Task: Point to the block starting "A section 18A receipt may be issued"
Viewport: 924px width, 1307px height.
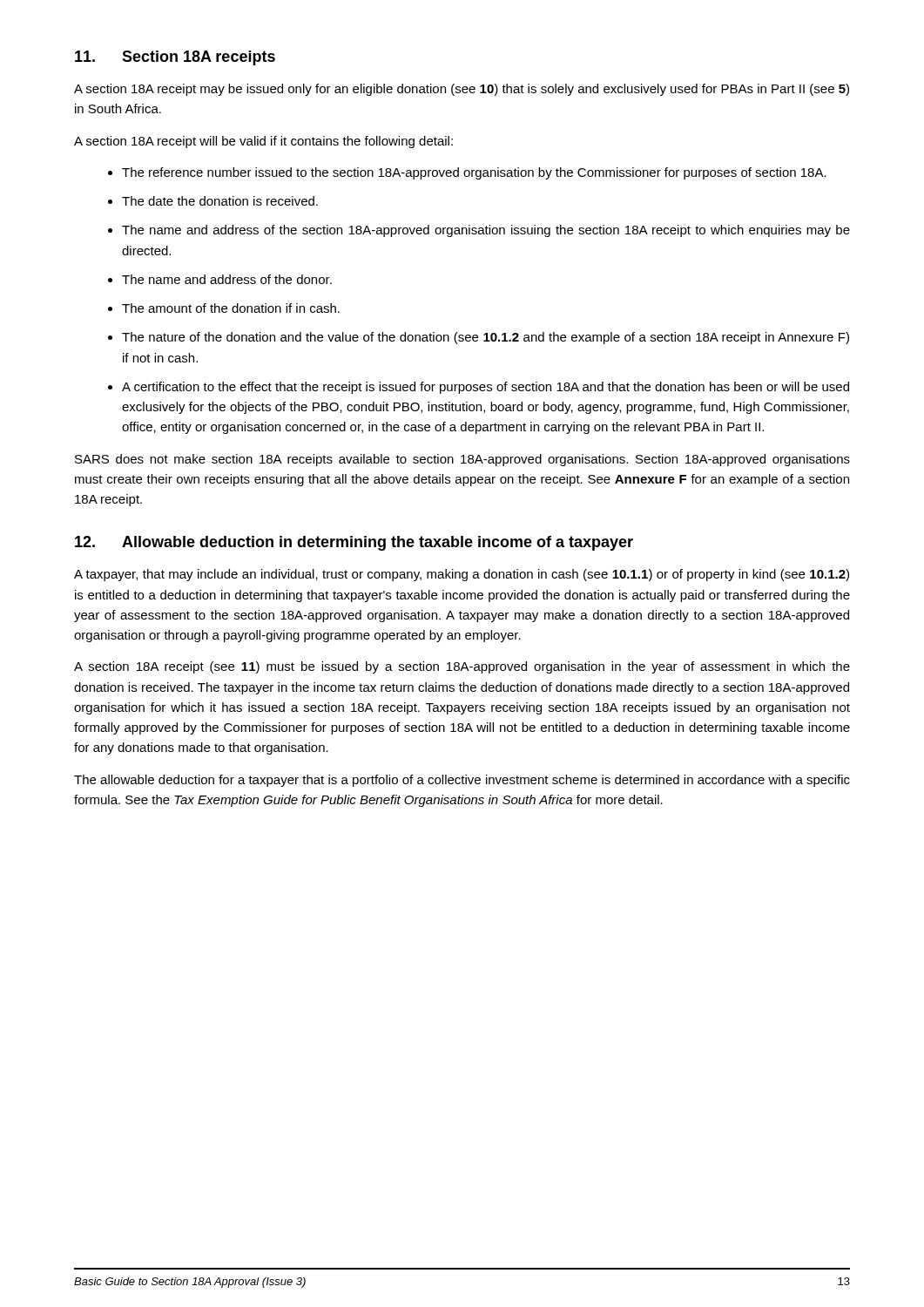Action: (x=462, y=99)
